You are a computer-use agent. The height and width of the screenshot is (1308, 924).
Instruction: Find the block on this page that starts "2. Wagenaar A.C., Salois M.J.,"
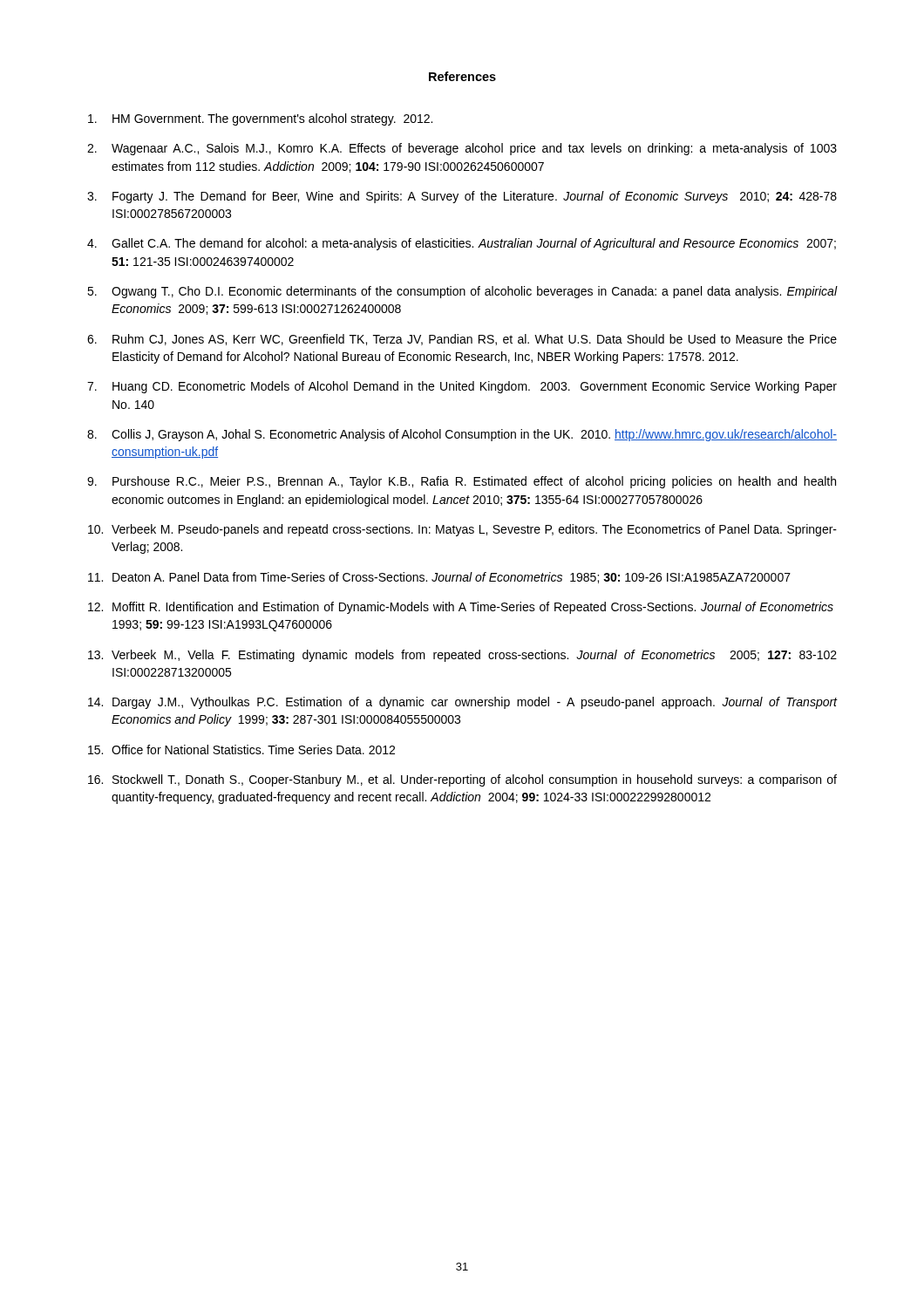[462, 157]
